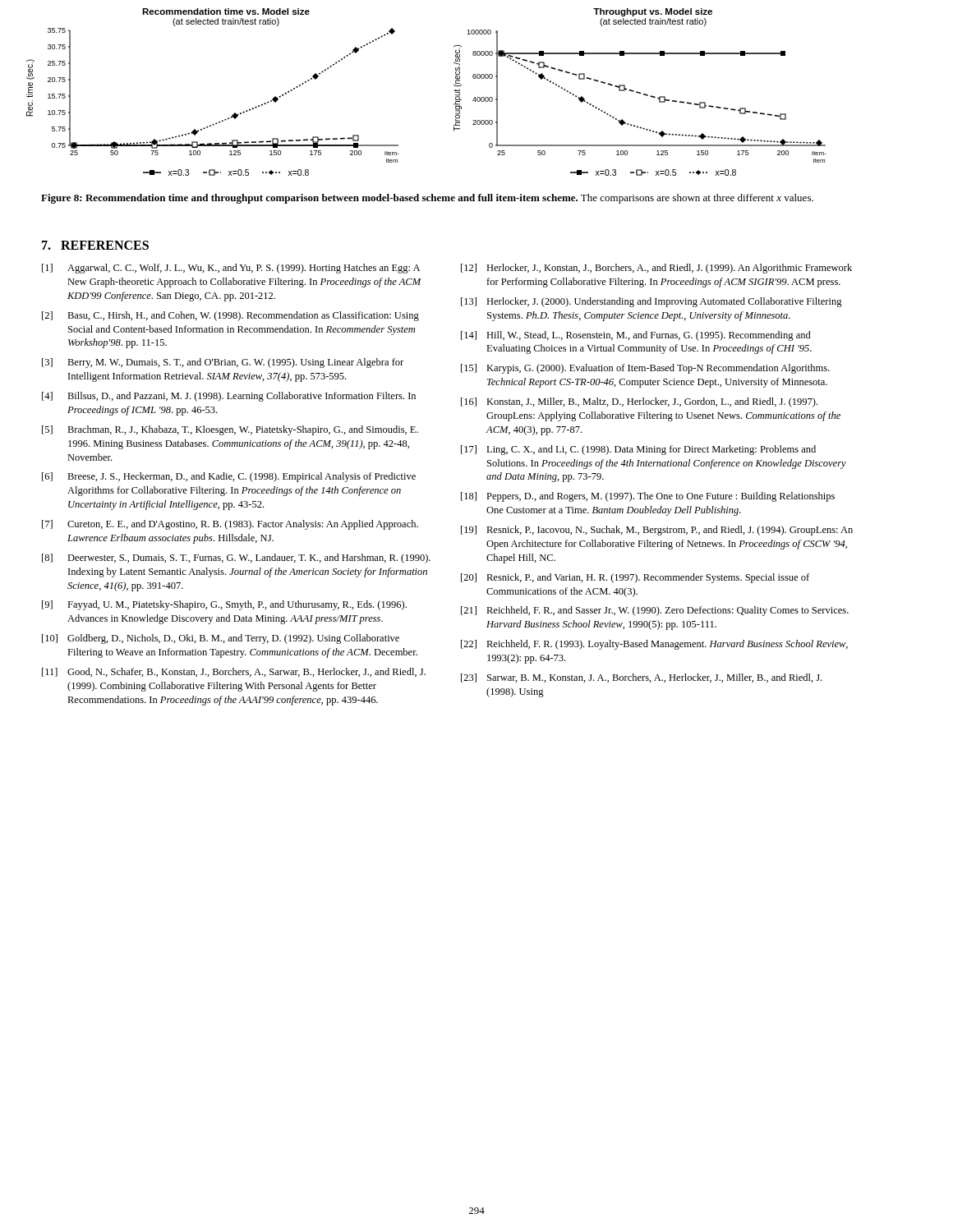Point to the element starting "Figure 8: Recommendation time and throughput comparison between"
953x1232 pixels.
coord(428,197)
